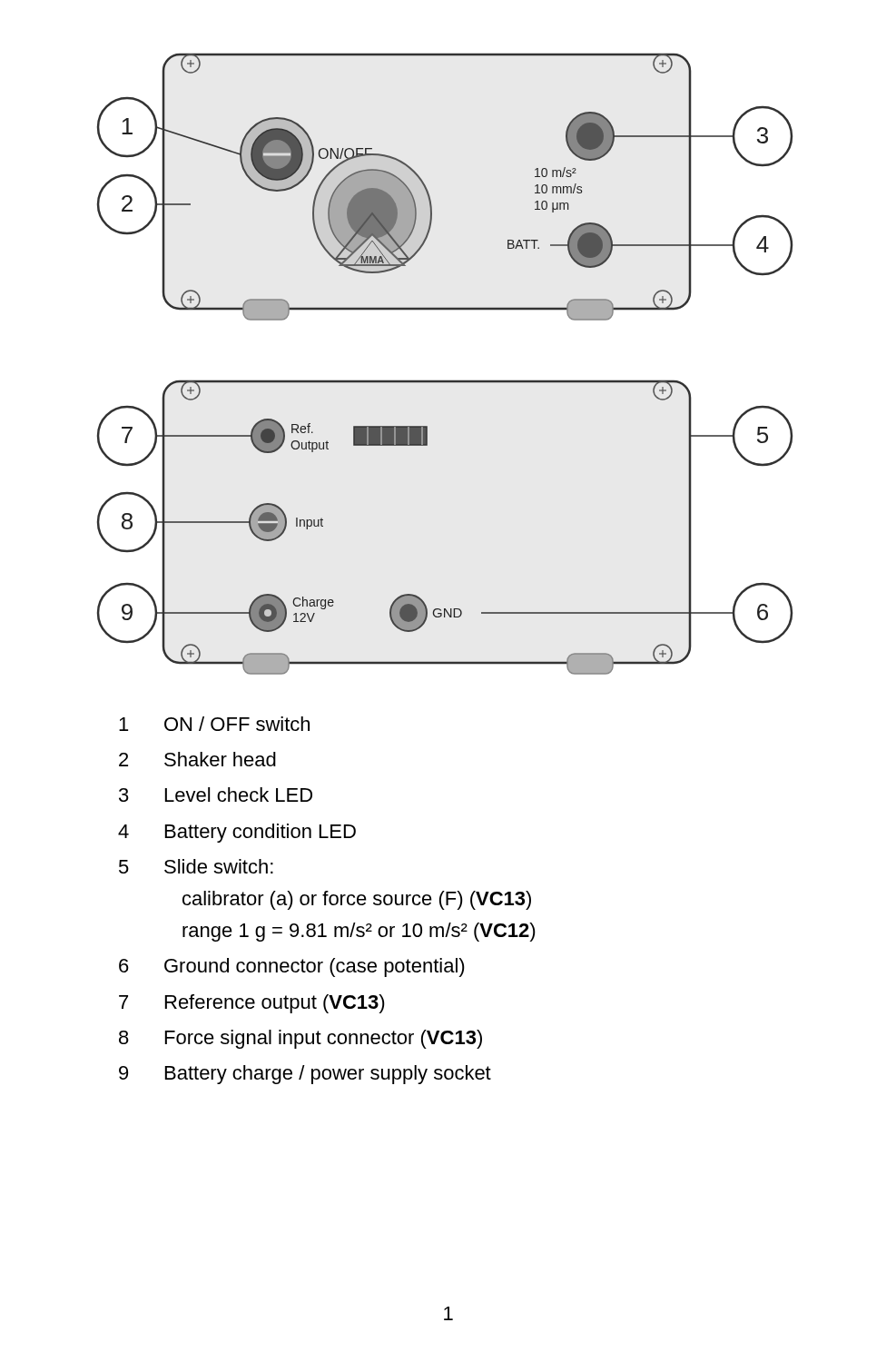This screenshot has height=1362, width=896.
Task: Click on the element starting "9 Battery charge /"
Action: pos(436,1073)
